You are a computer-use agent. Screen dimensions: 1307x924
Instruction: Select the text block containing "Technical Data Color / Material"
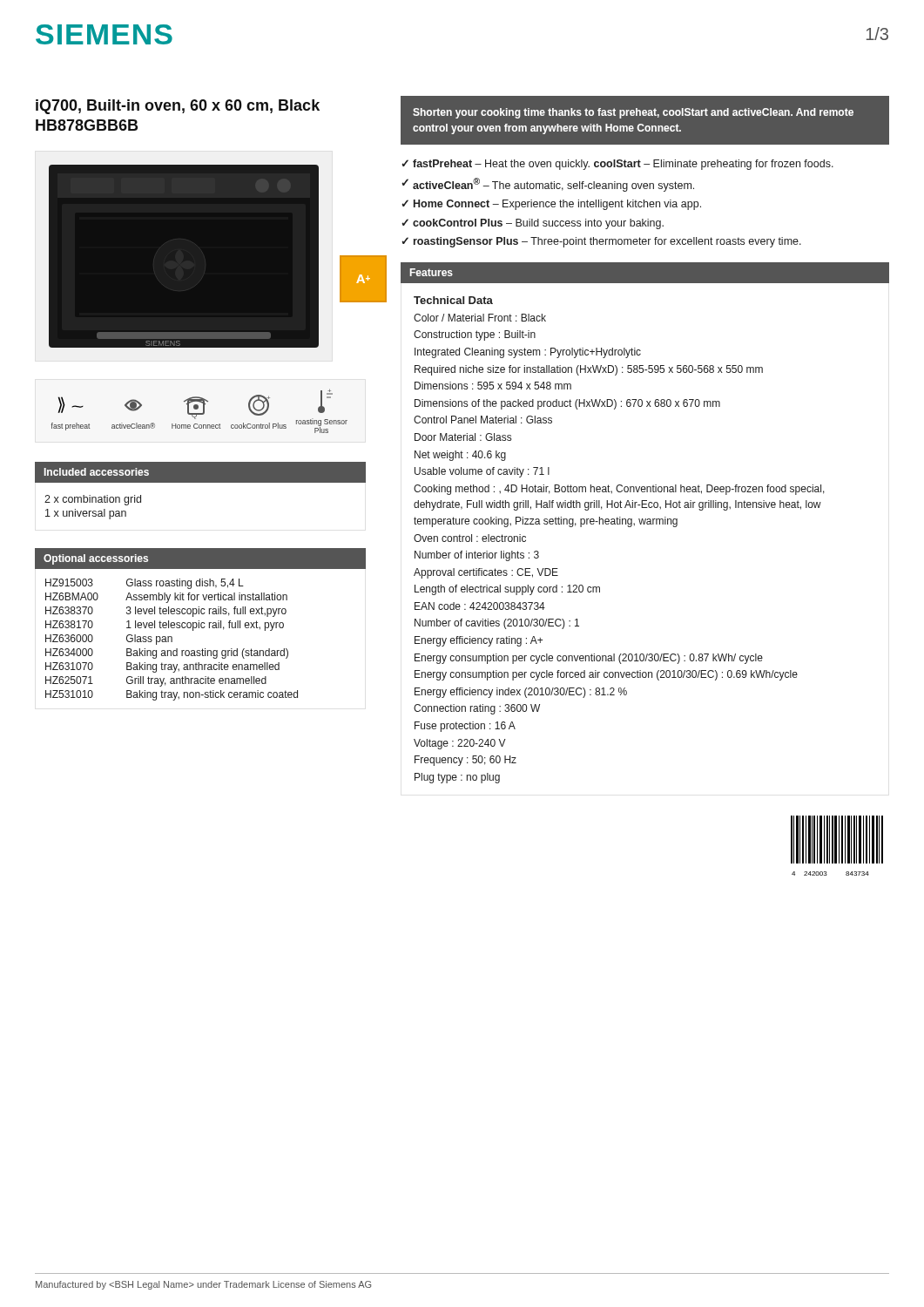click(x=453, y=300)
